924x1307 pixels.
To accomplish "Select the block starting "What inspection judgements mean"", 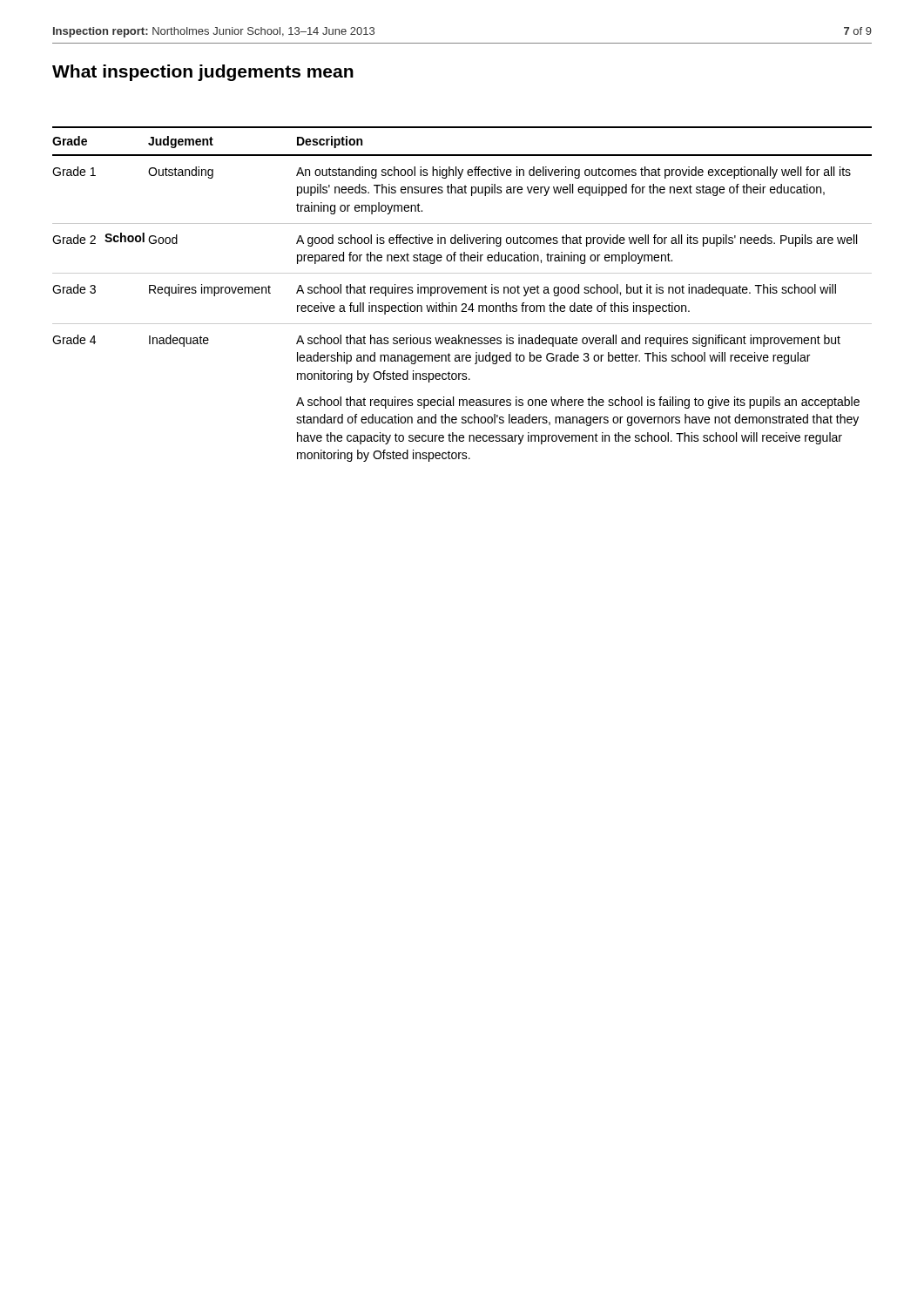I will [203, 71].
